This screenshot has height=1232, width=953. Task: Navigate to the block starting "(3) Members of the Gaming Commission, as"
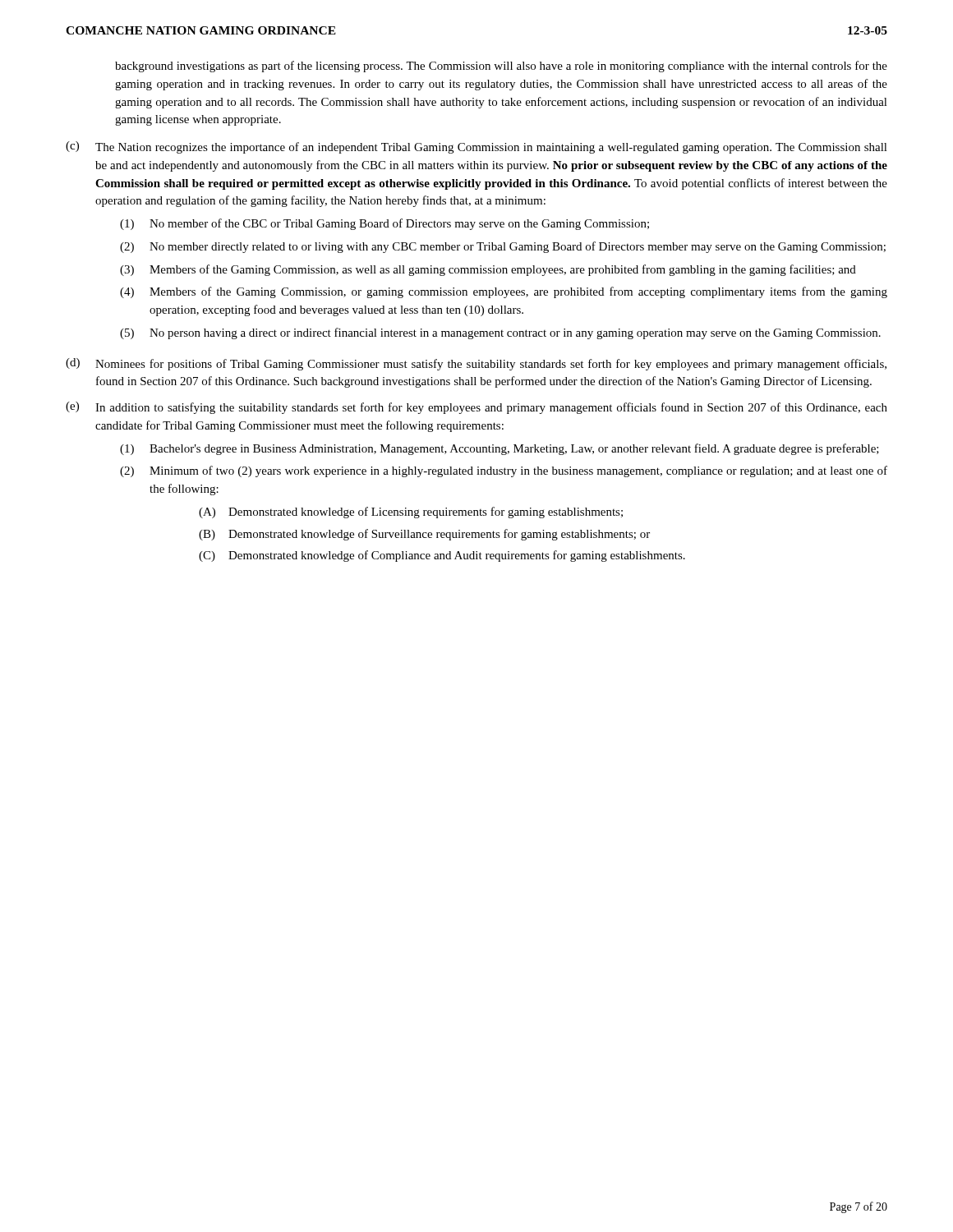coord(504,270)
